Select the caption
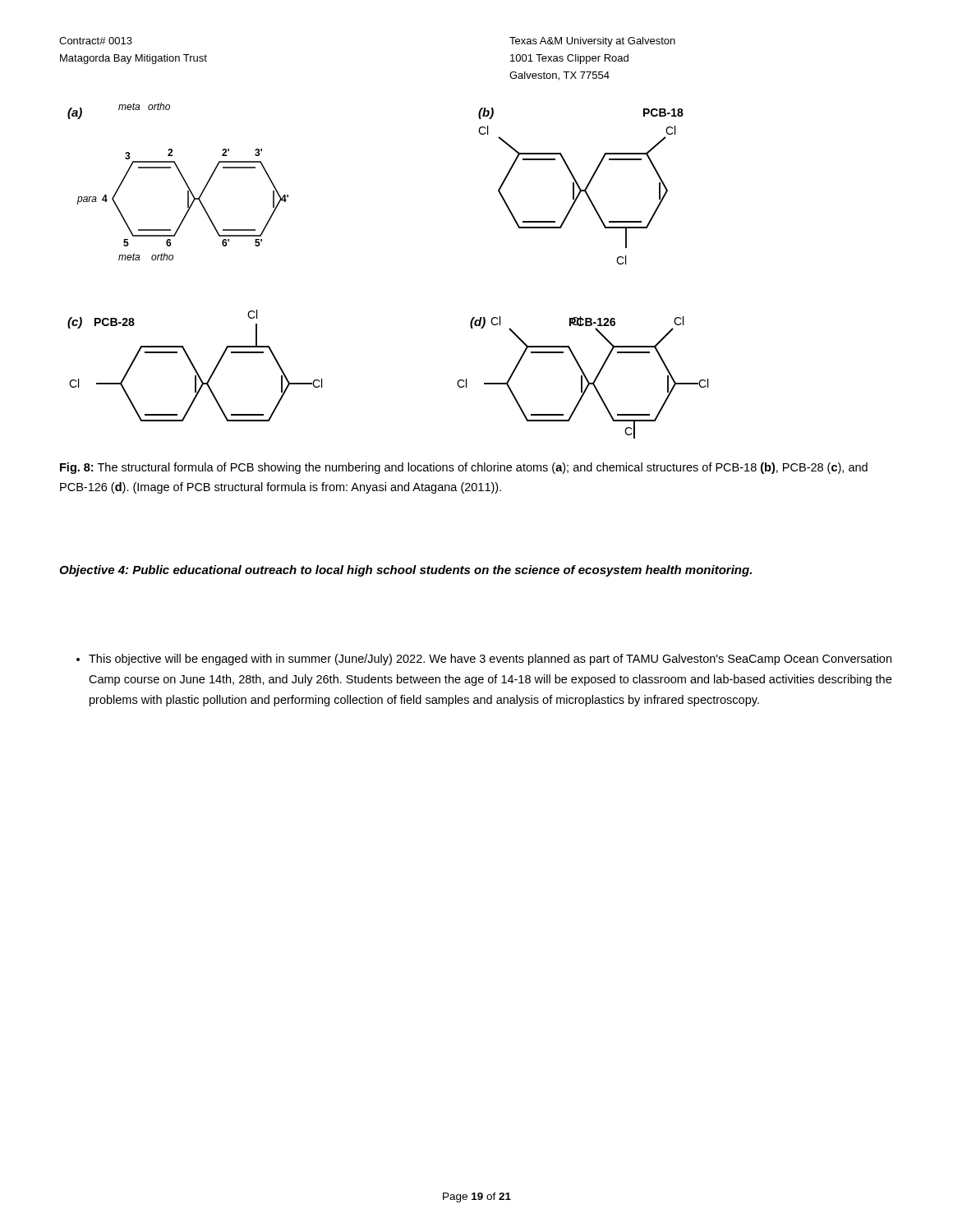The height and width of the screenshot is (1232, 953). tap(464, 477)
